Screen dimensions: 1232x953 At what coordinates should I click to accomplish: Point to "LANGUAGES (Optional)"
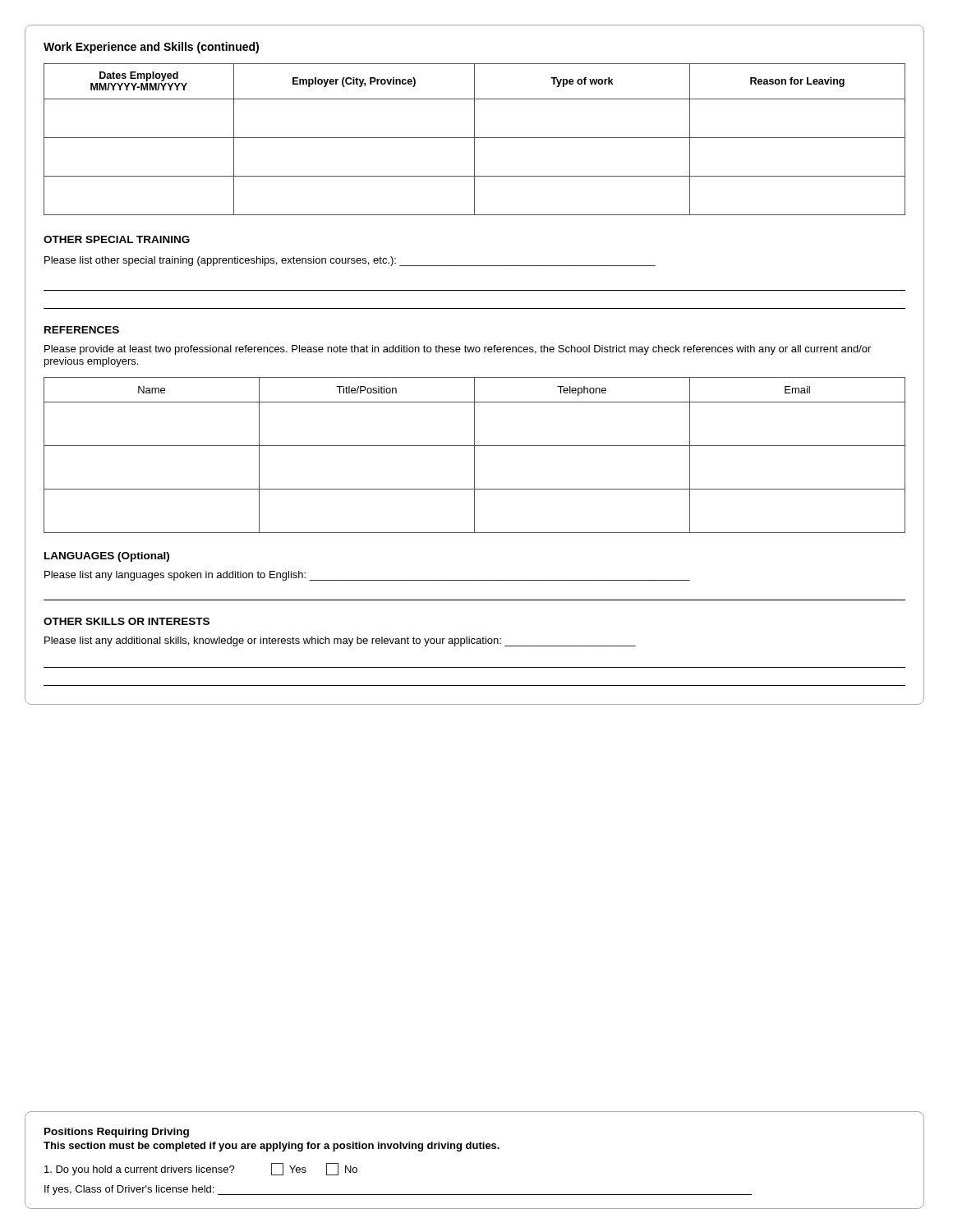click(107, 556)
